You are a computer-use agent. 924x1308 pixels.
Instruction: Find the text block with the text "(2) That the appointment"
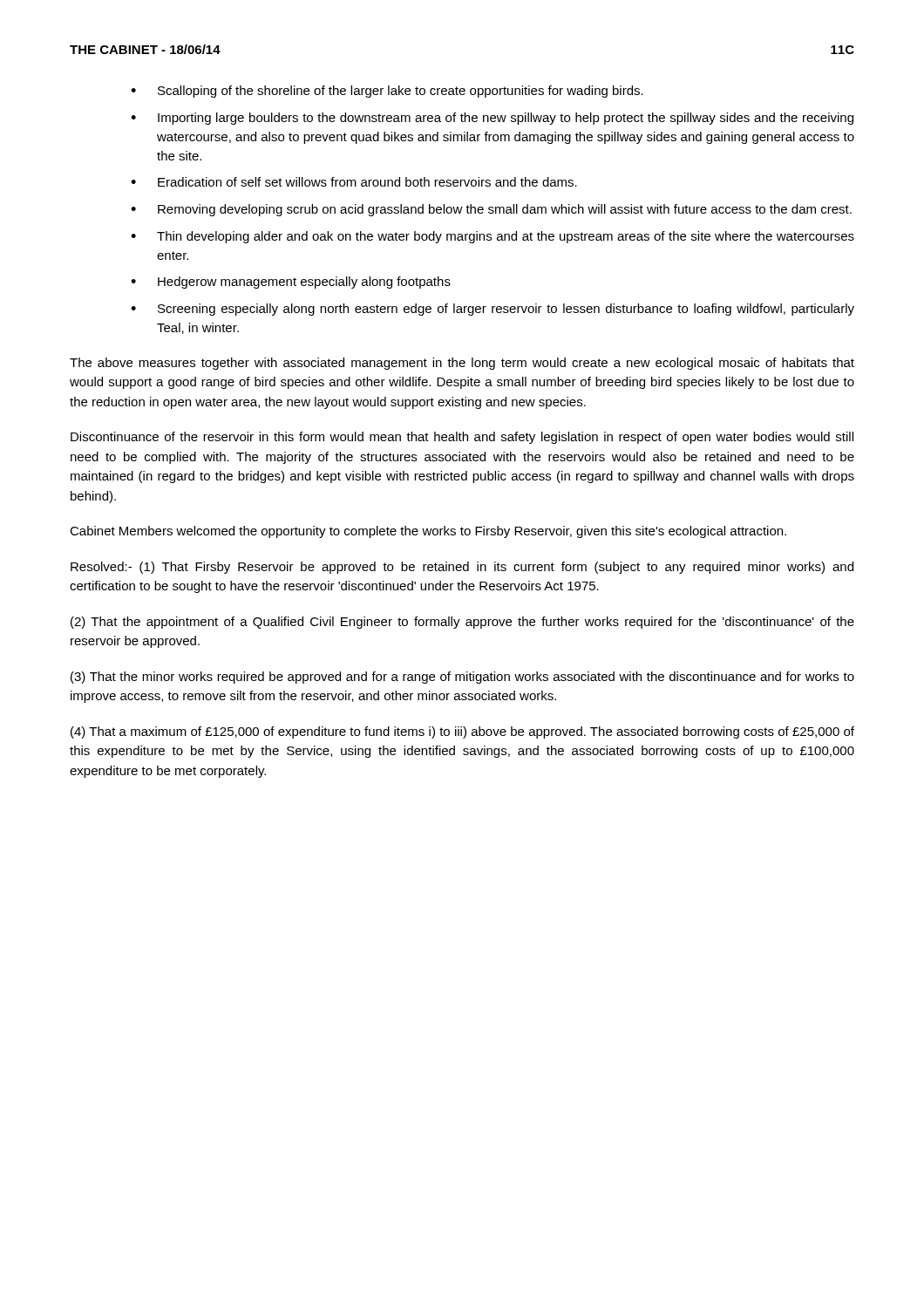tap(462, 631)
